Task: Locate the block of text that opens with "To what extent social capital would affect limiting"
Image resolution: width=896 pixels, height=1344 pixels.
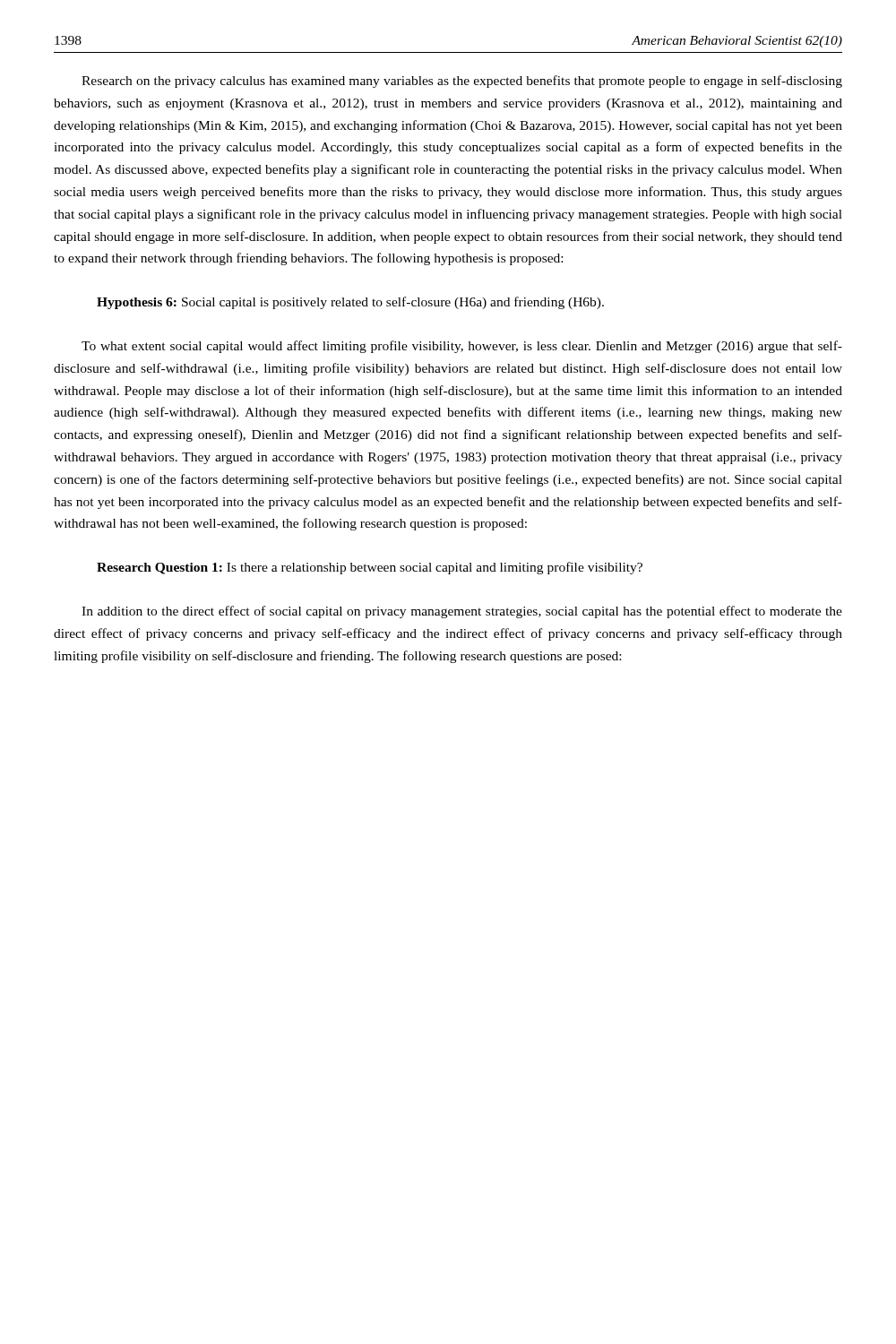Action: pyautogui.click(x=448, y=434)
